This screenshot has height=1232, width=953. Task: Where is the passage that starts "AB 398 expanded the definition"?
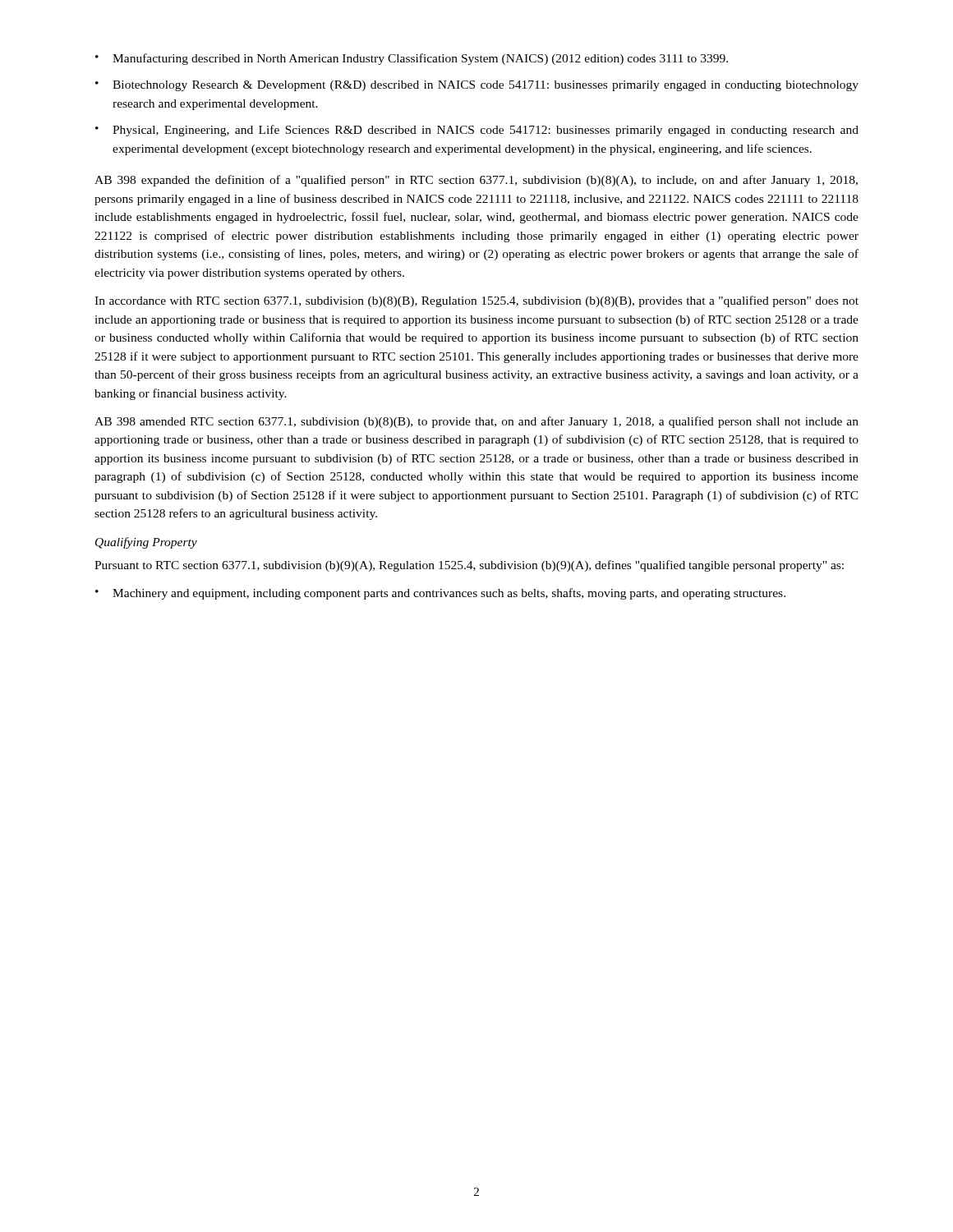click(476, 227)
